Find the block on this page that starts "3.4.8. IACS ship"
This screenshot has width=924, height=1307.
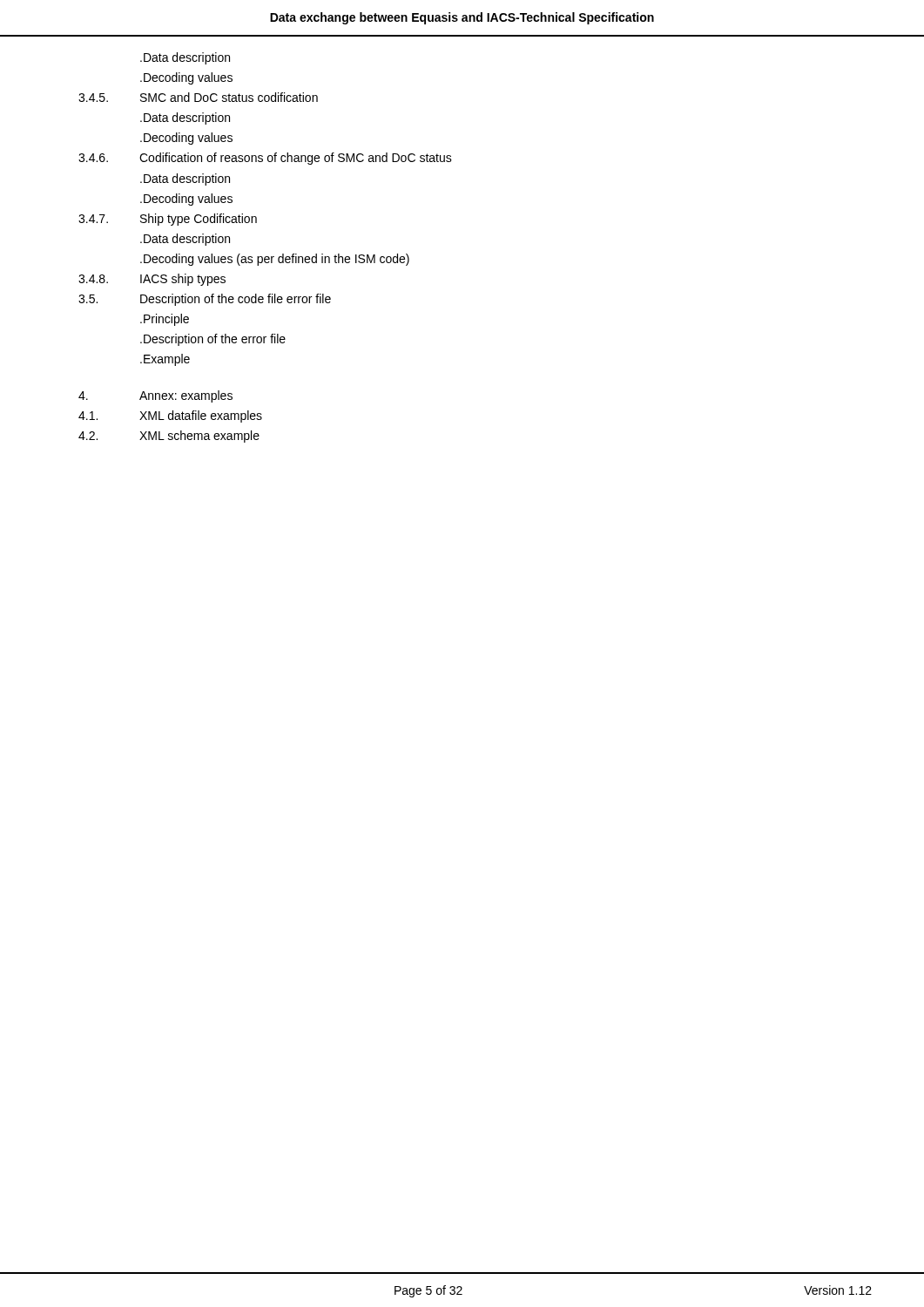click(152, 279)
